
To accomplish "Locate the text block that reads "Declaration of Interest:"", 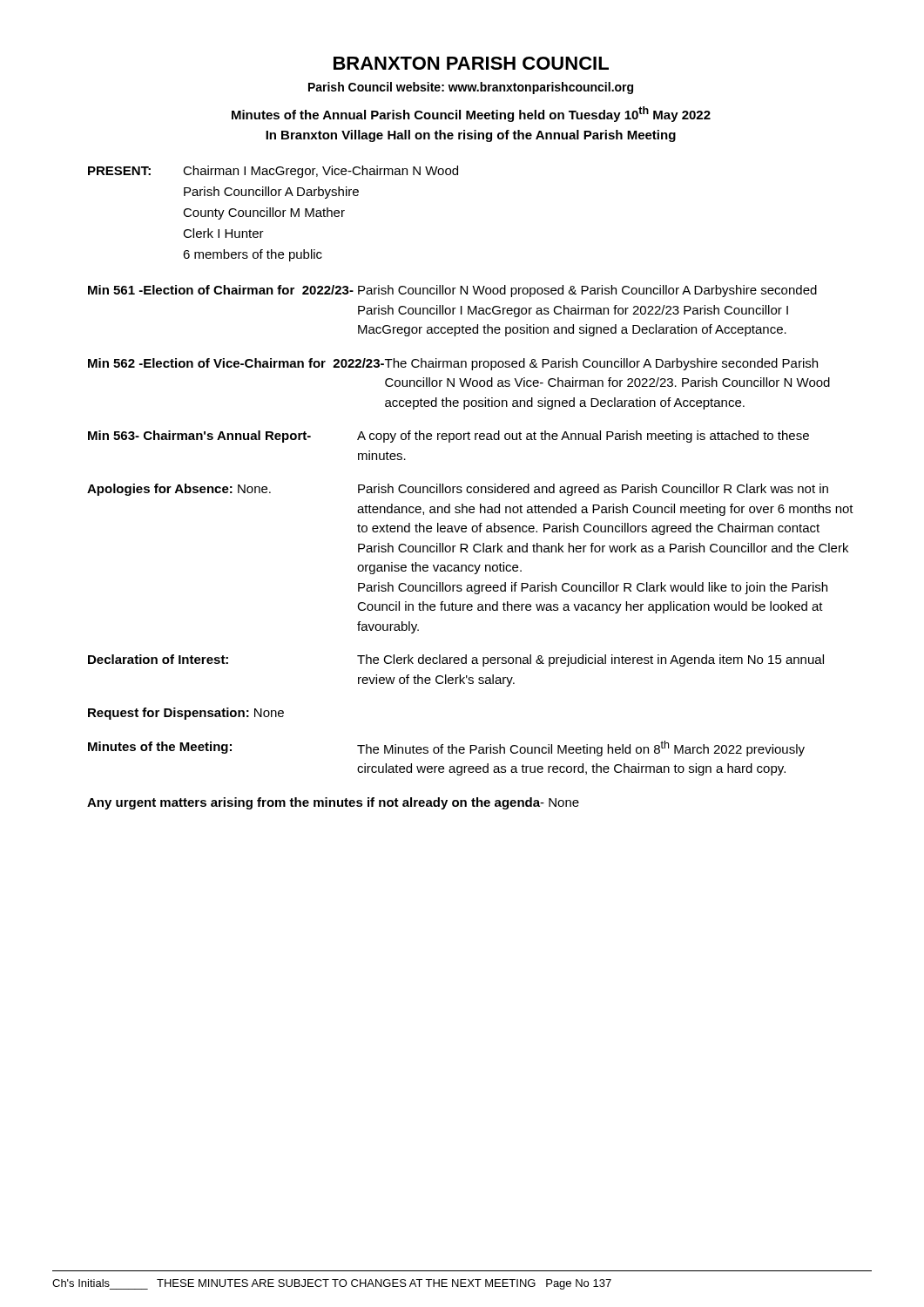I will coord(471,670).
